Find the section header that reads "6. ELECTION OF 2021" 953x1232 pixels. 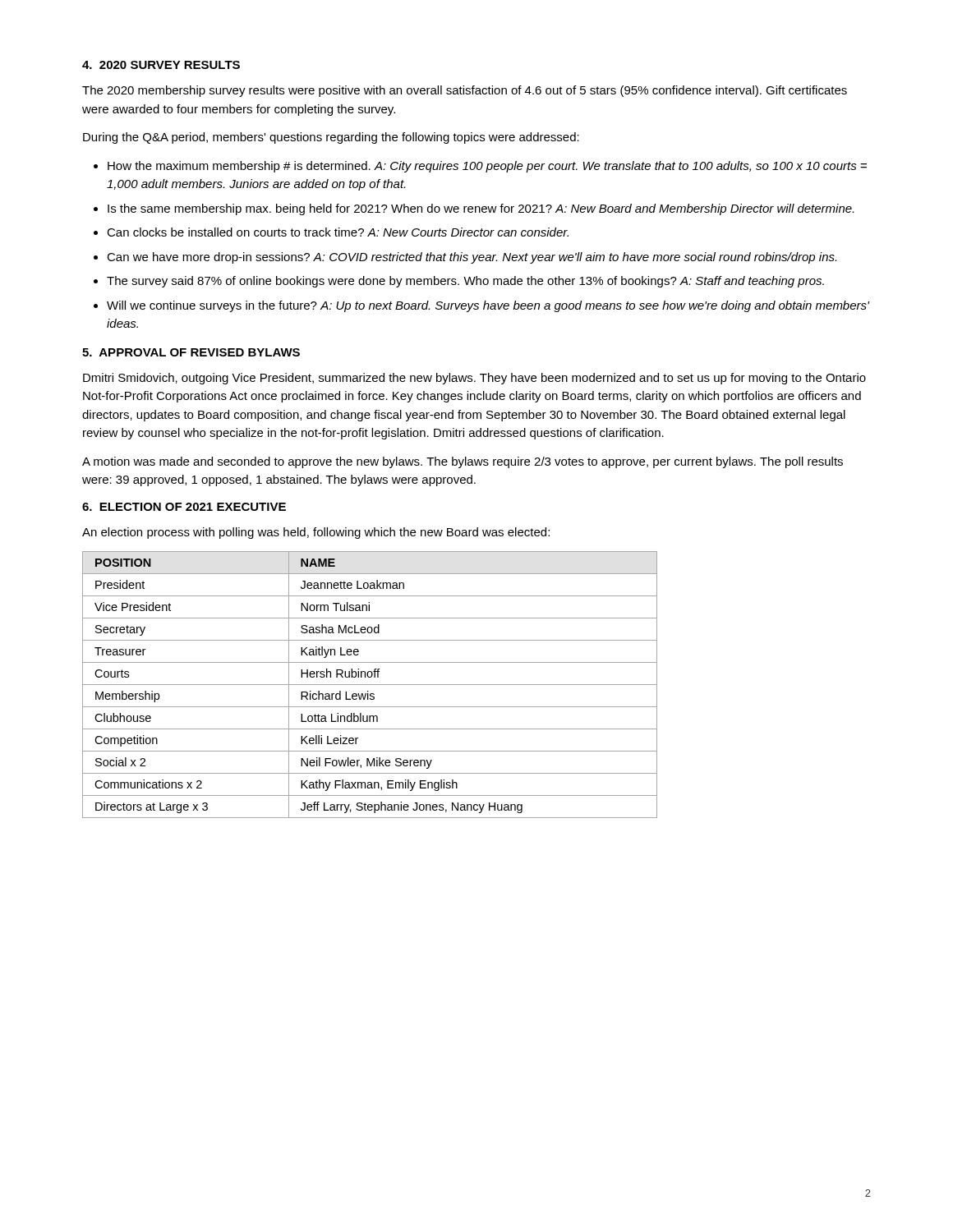[184, 506]
